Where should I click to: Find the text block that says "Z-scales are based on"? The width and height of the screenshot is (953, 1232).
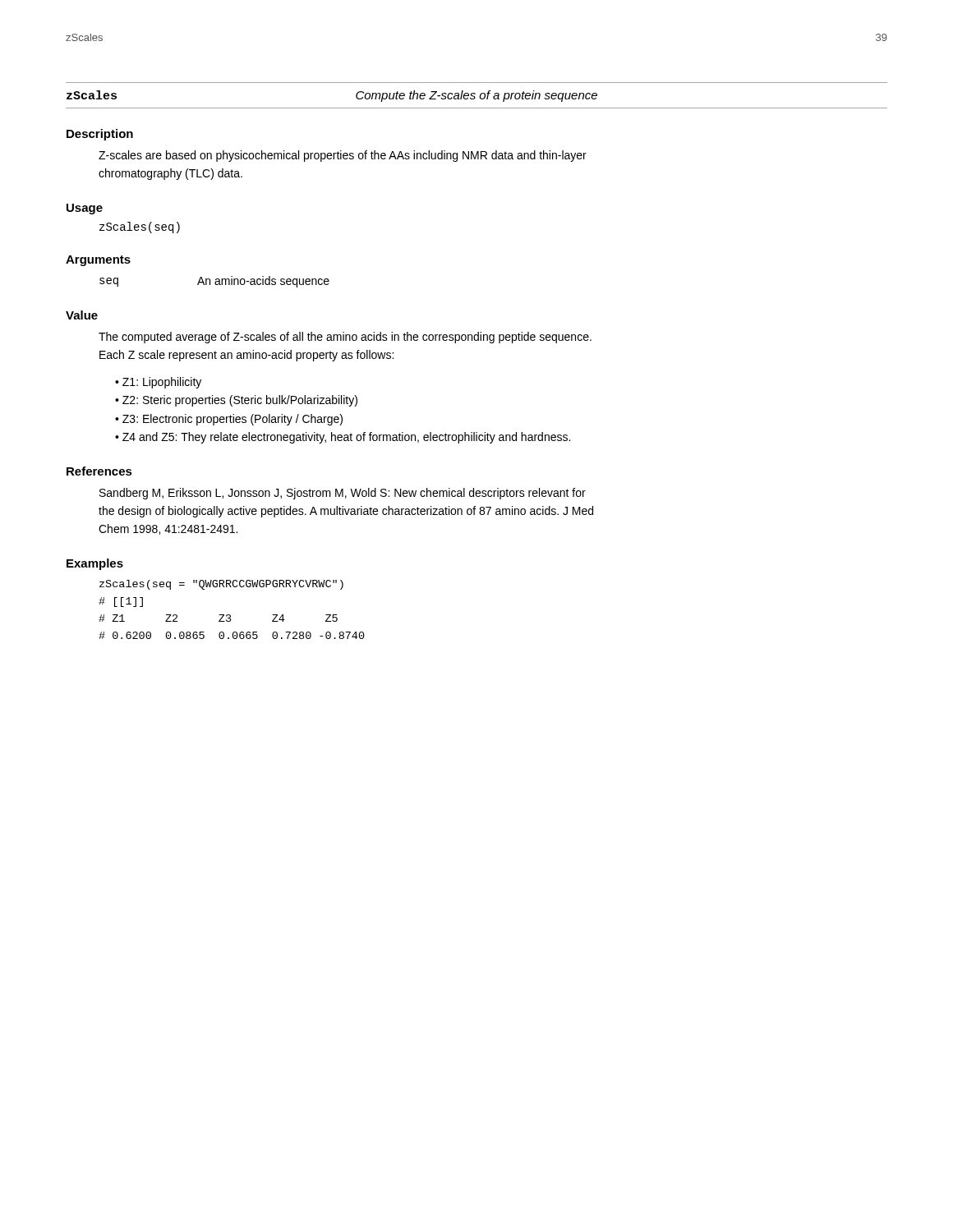pyautogui.click(x=342, y=164)
